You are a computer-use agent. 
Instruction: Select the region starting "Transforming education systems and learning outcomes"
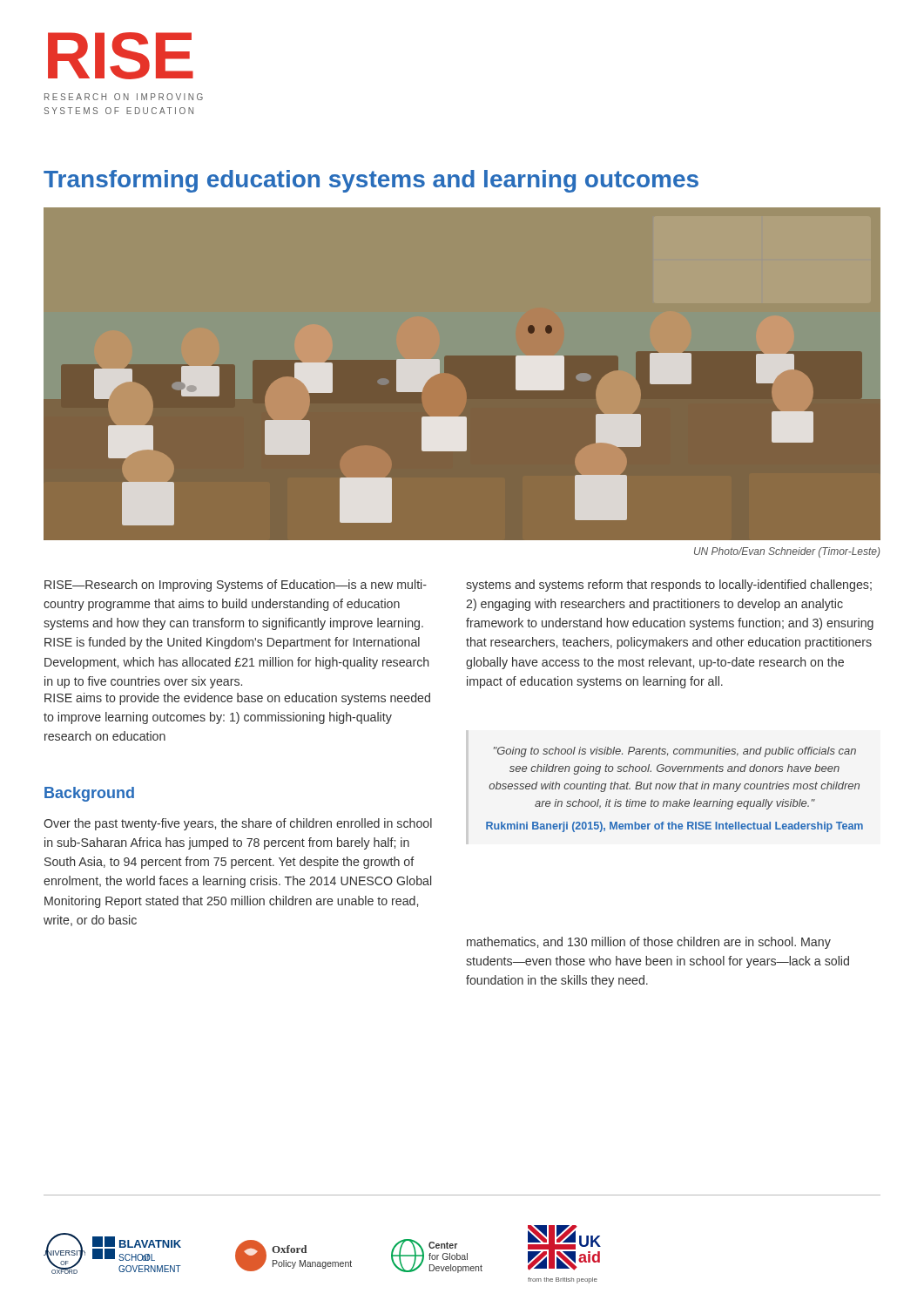tap(462, 180)
